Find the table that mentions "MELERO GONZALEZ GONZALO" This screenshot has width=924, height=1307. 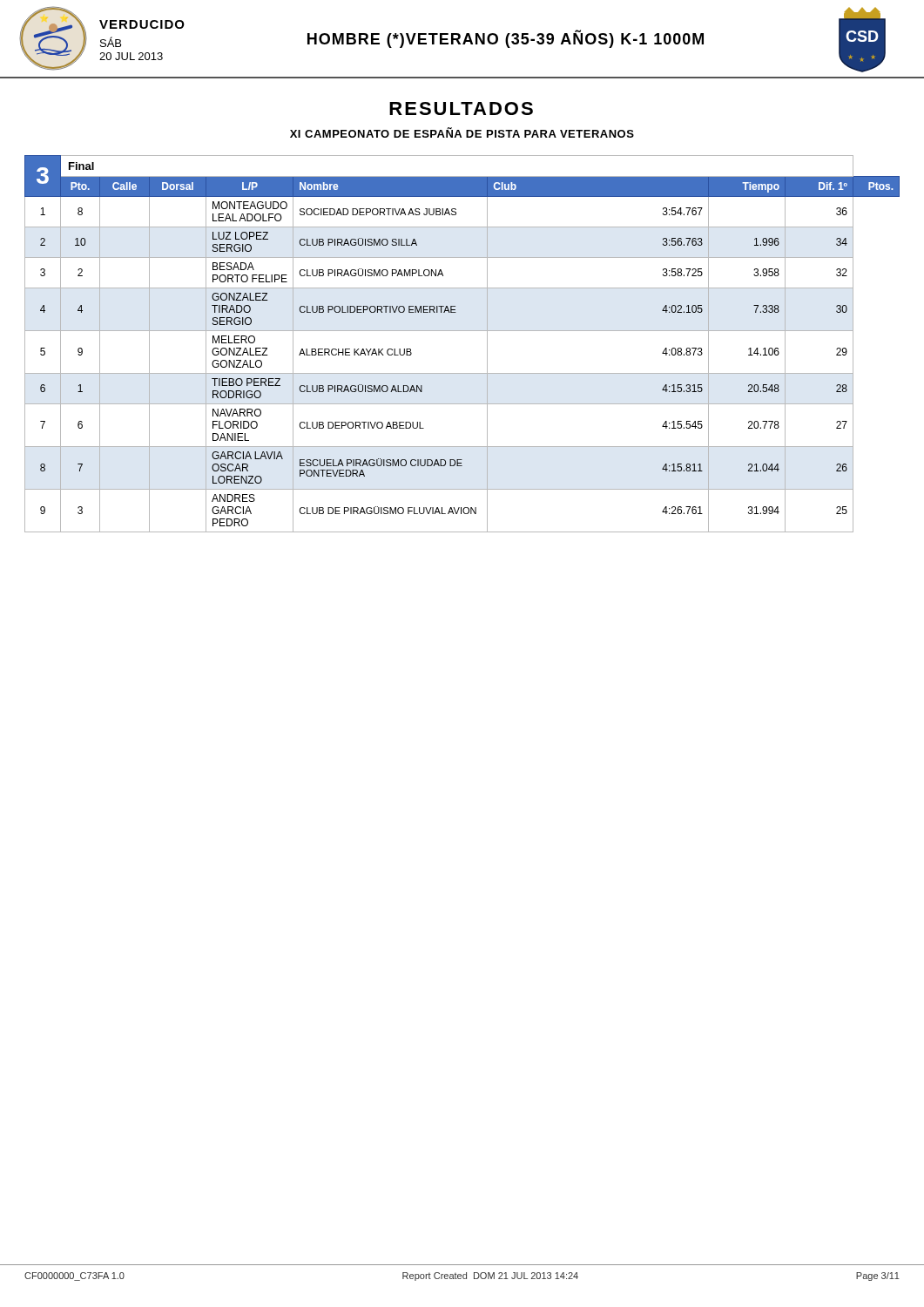point(462,344)
